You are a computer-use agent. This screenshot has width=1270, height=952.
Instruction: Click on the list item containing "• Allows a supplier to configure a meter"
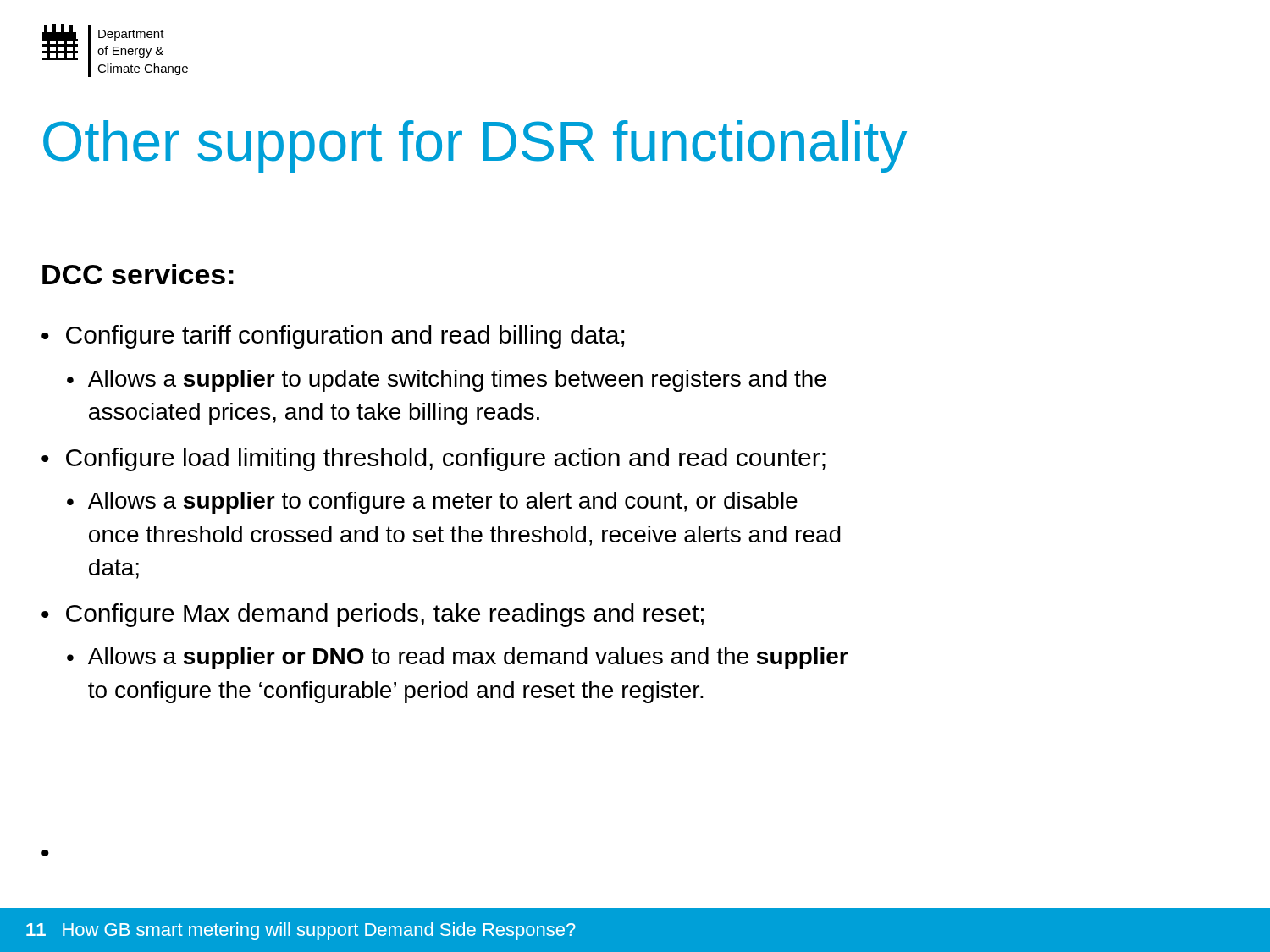pos(454,534)
